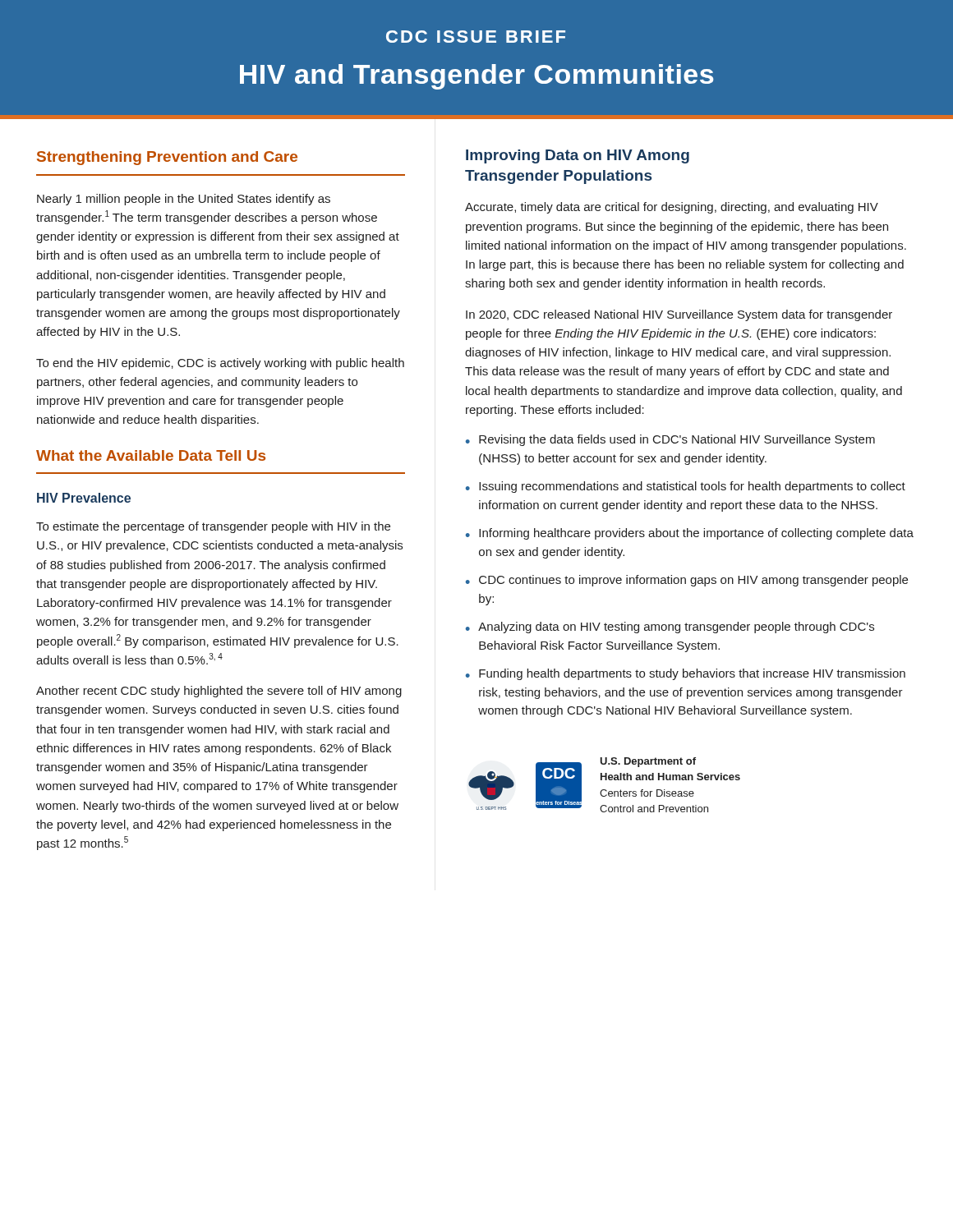The height and width of the screenshot is (1232, 953).
Task: Select the logo
Action: [603, 785]
